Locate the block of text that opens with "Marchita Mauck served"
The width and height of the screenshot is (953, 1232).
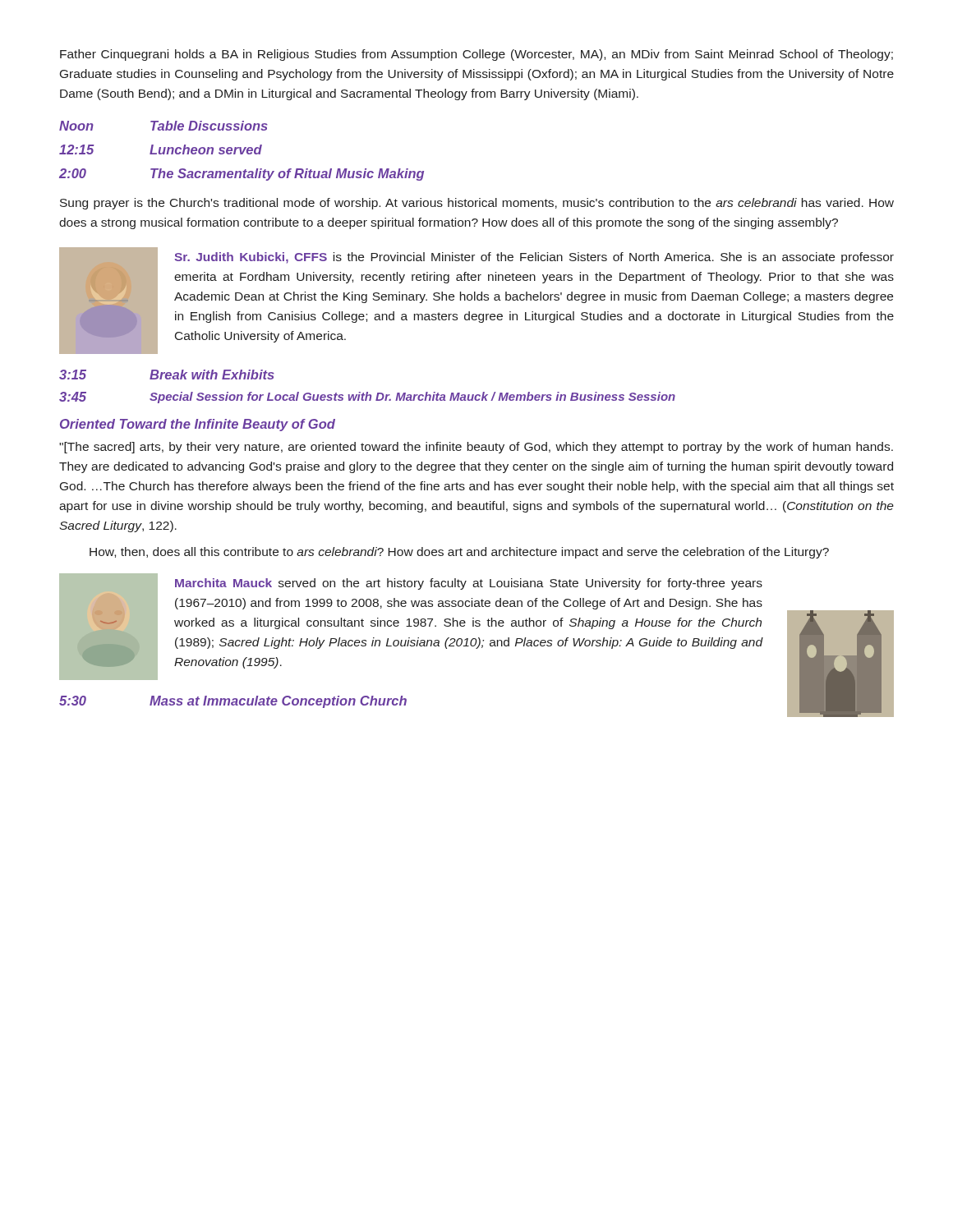(468, 622)
